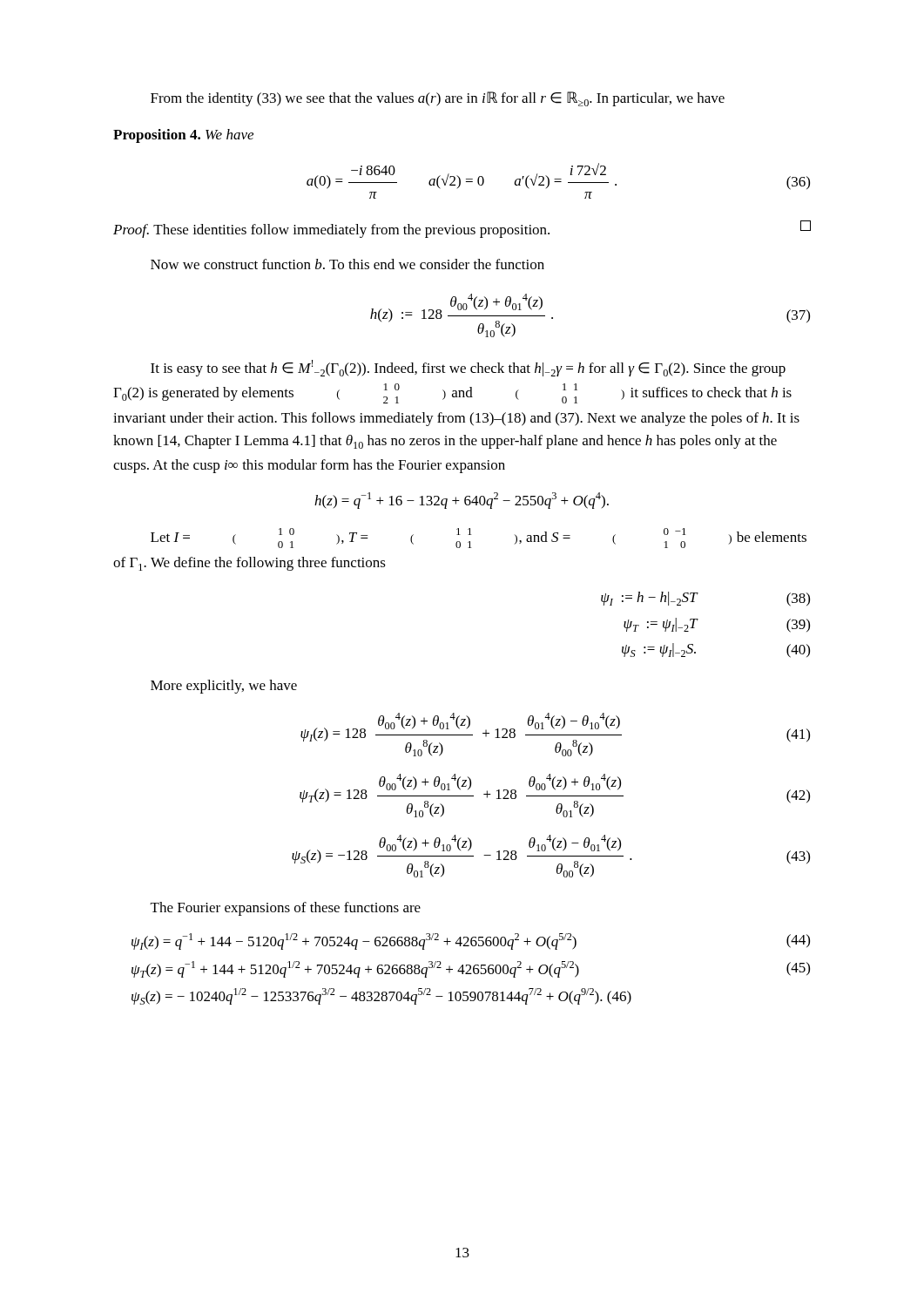Click on the formula that says "ψS(z) = − 10240q1/2 − 1253376q3/2"
Screen dimensions: 1307x924
381,997
